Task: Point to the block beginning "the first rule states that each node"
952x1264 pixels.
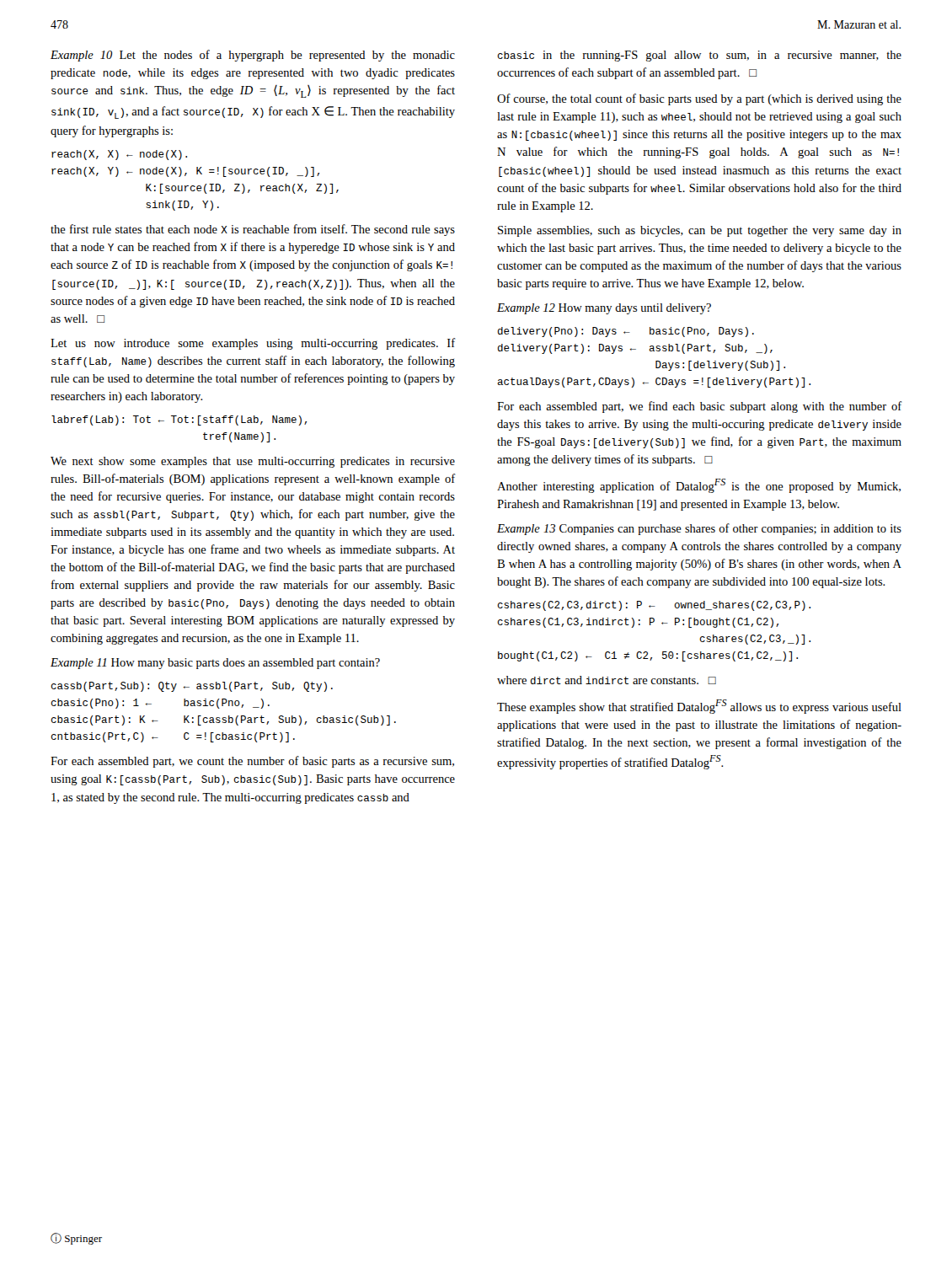Action: 253,274
